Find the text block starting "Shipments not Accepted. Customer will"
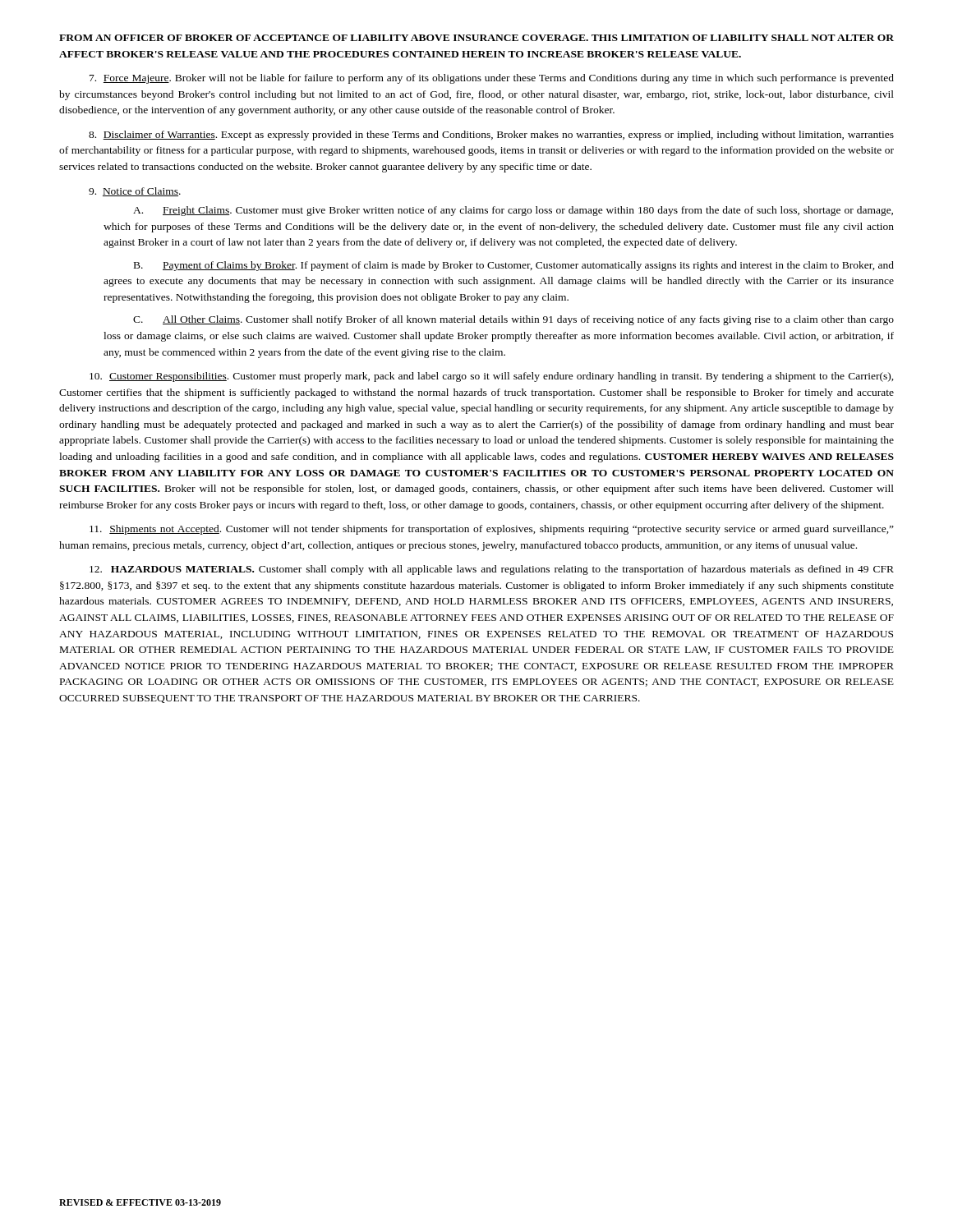Image resolution: width=953 pixels, height=1232 pixels. click(476, 537)
